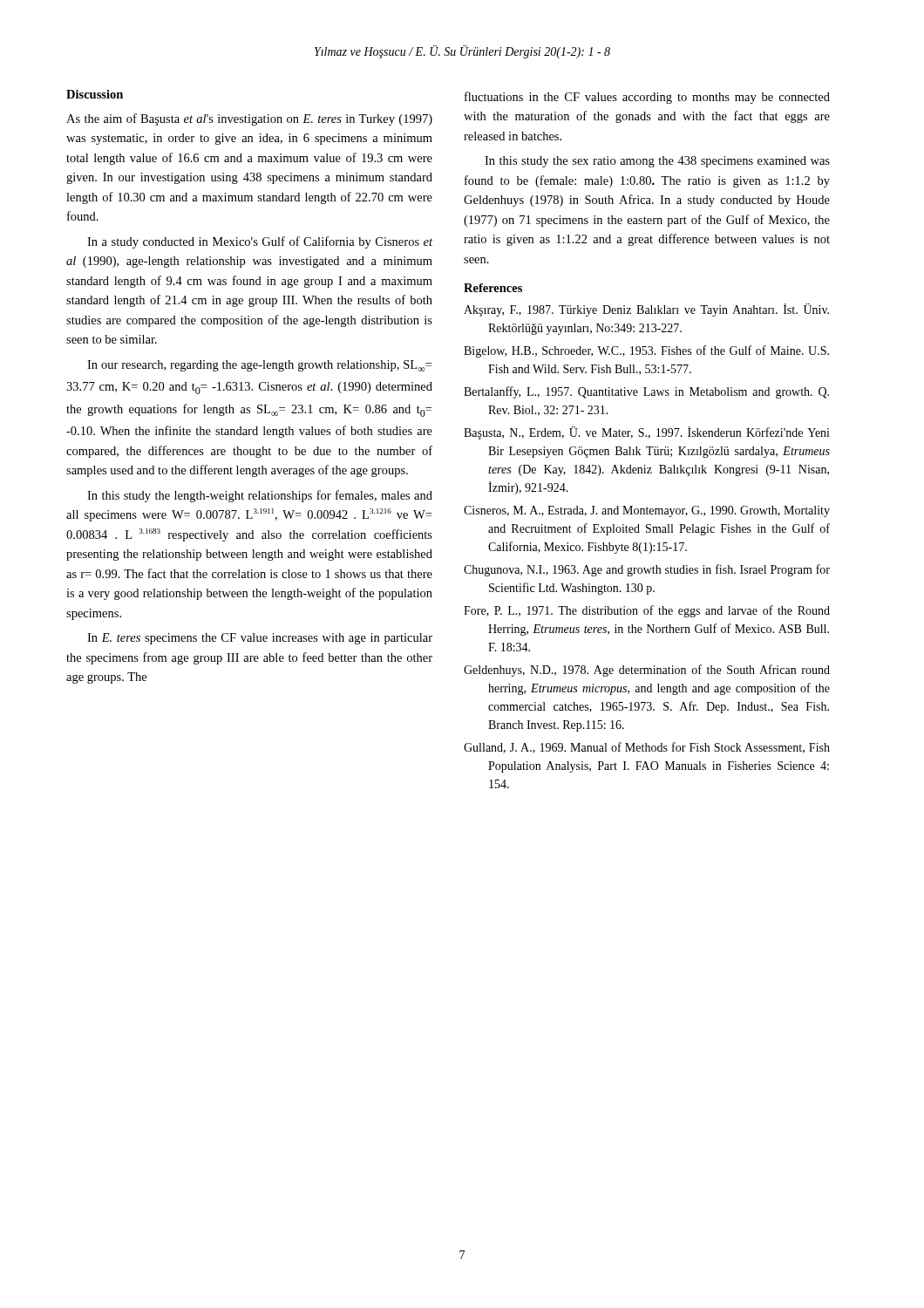The height and width of the screenshot is (1308, 924).
Task: Locate the text block with the text "In a study conducted in Mexico's Gulf"
Action: (x=249, y=290)
